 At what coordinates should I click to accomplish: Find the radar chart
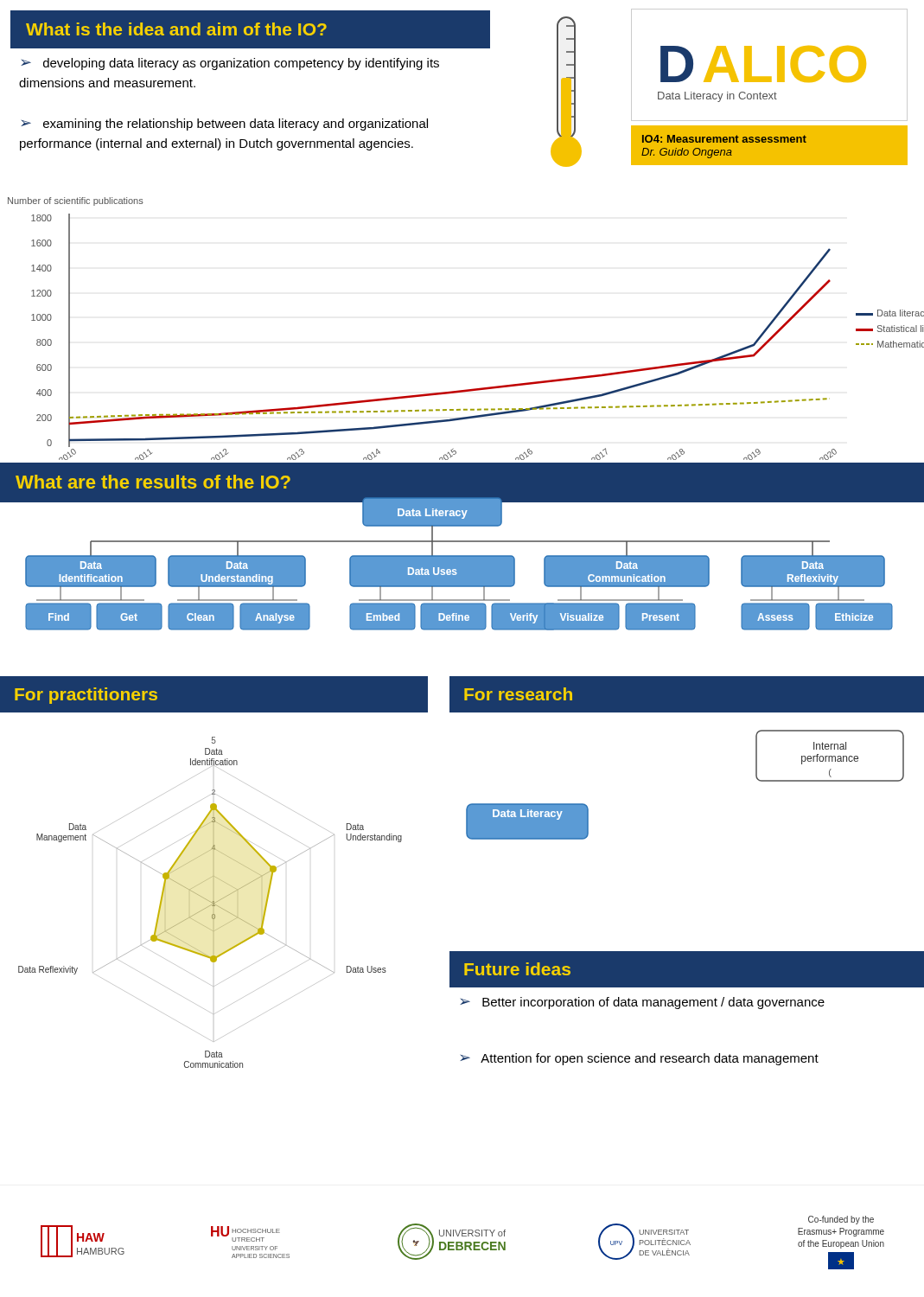pyautogui.click(x=214, y=891)
